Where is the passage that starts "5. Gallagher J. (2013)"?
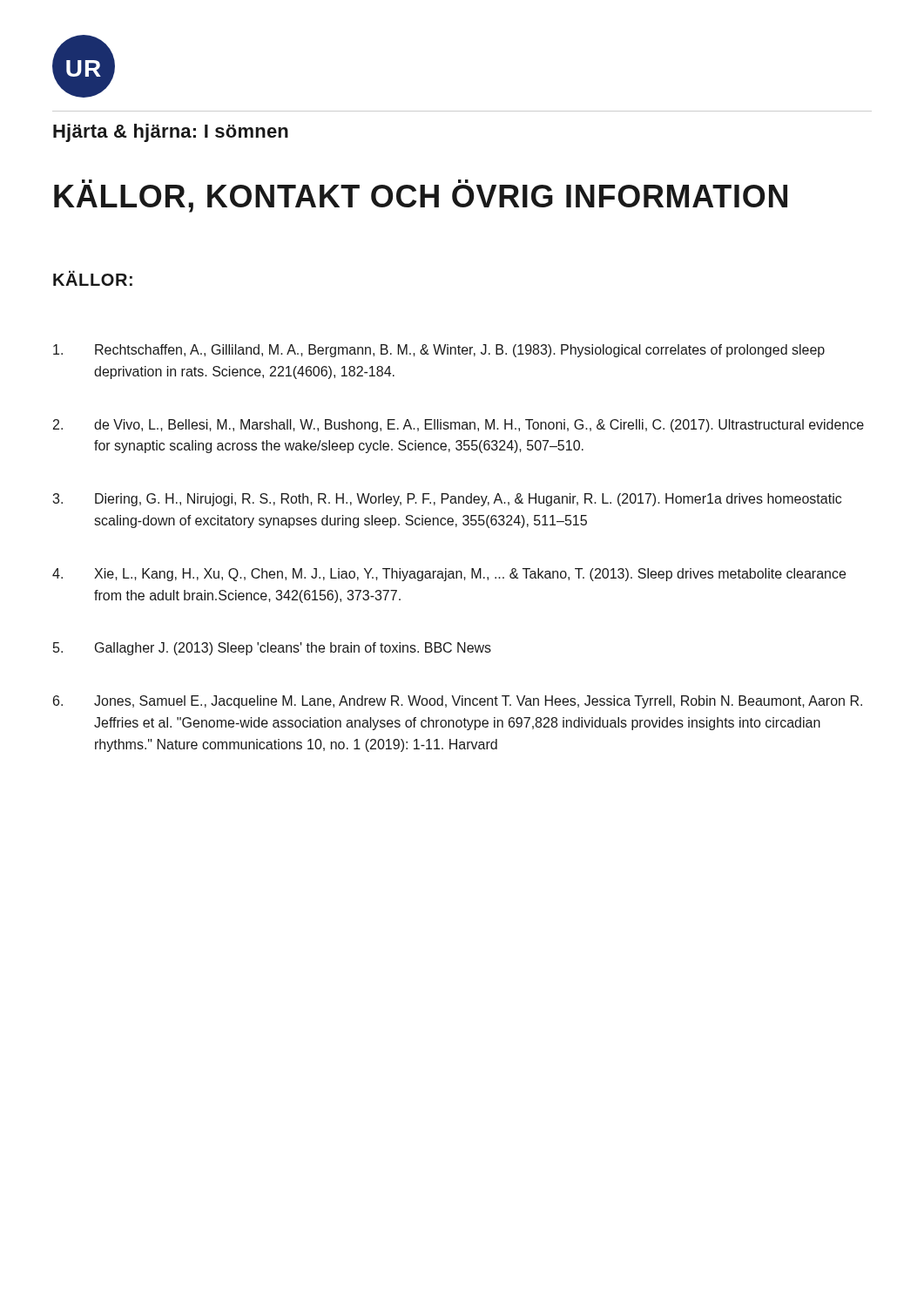This screenshot has width=924, height=1307. tap(462, 649)
